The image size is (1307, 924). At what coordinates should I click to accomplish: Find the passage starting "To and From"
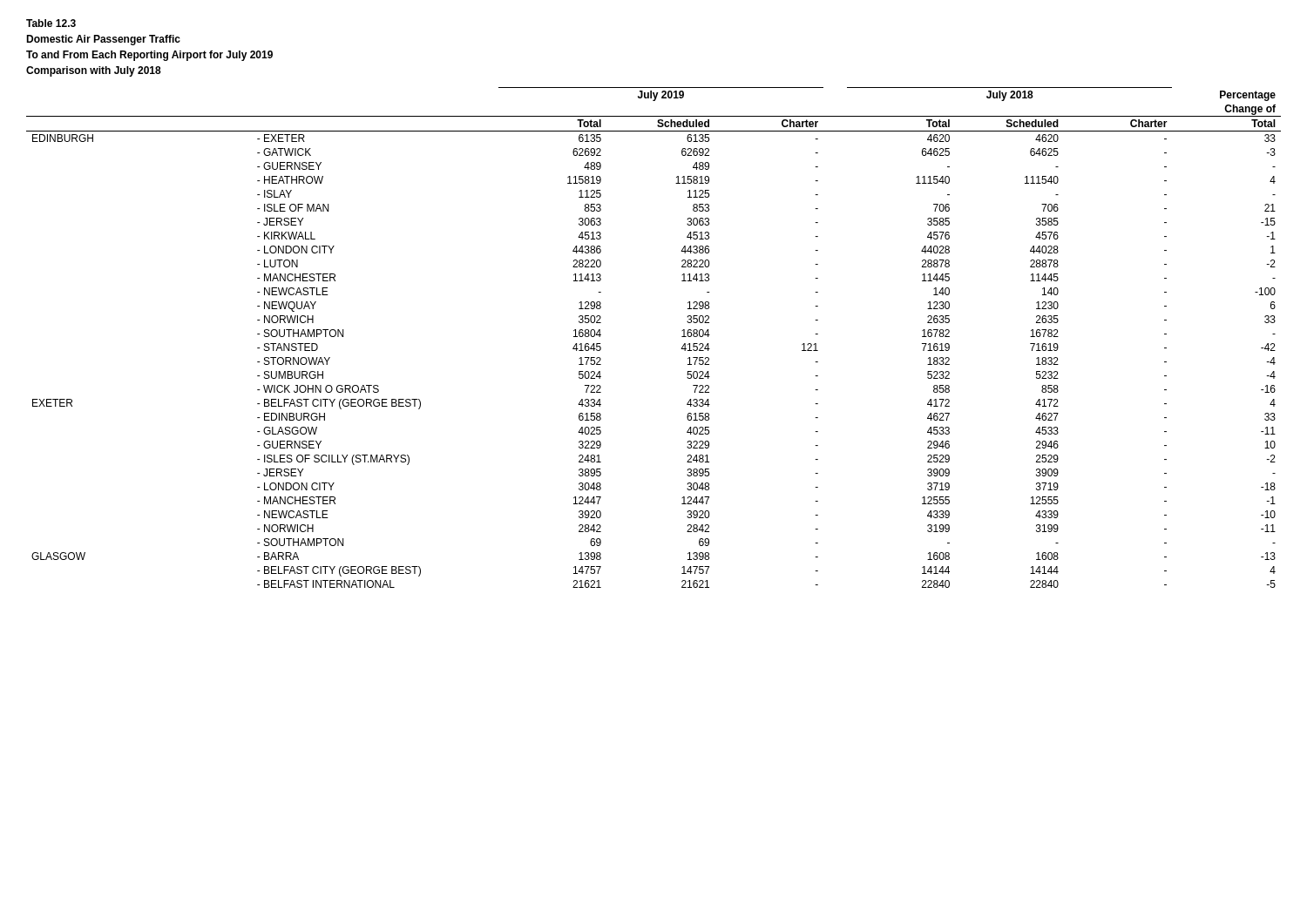[150, 55]
